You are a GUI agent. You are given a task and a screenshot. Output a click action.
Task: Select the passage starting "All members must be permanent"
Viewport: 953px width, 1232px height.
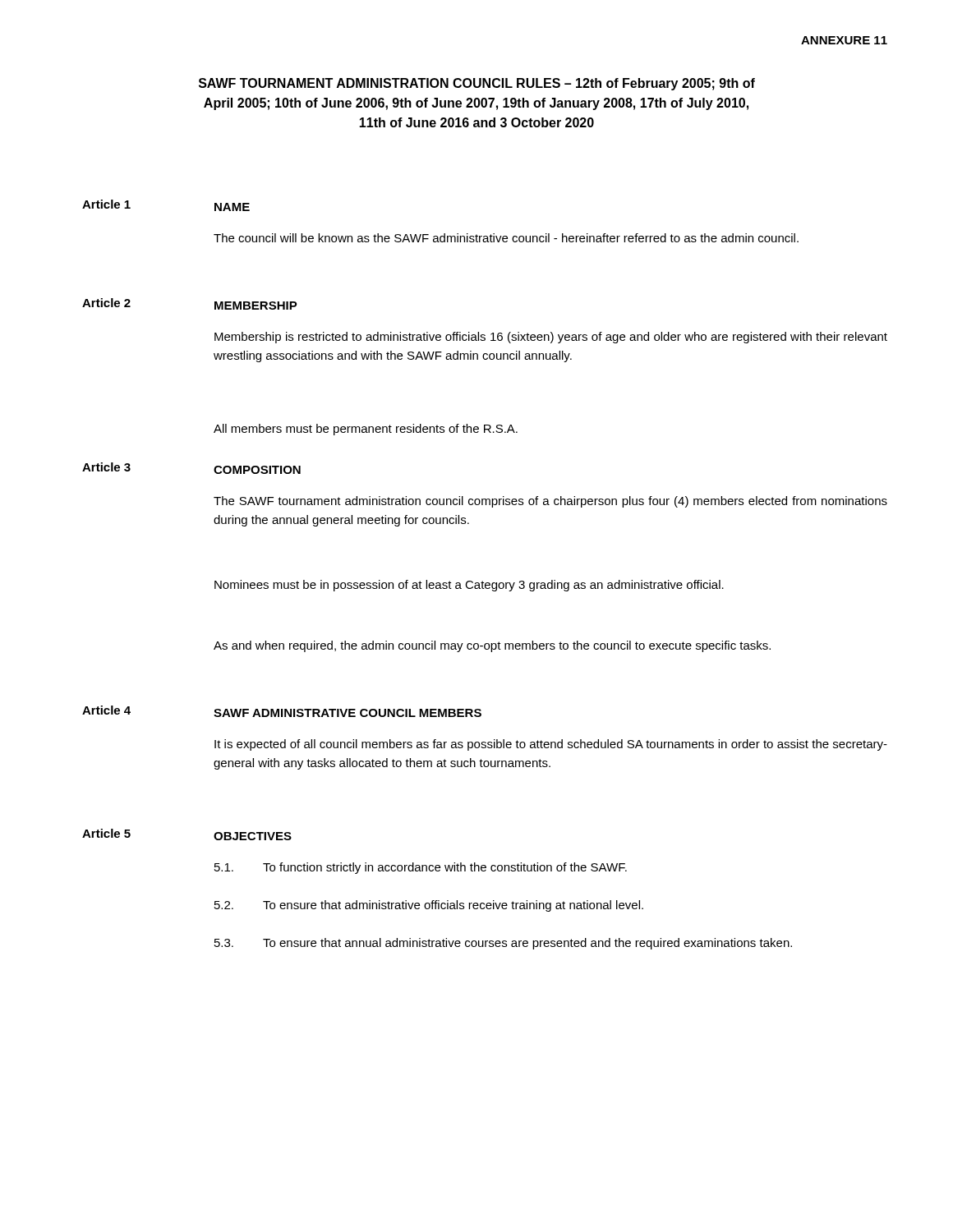pyautogui.click(x=485, y=433)
